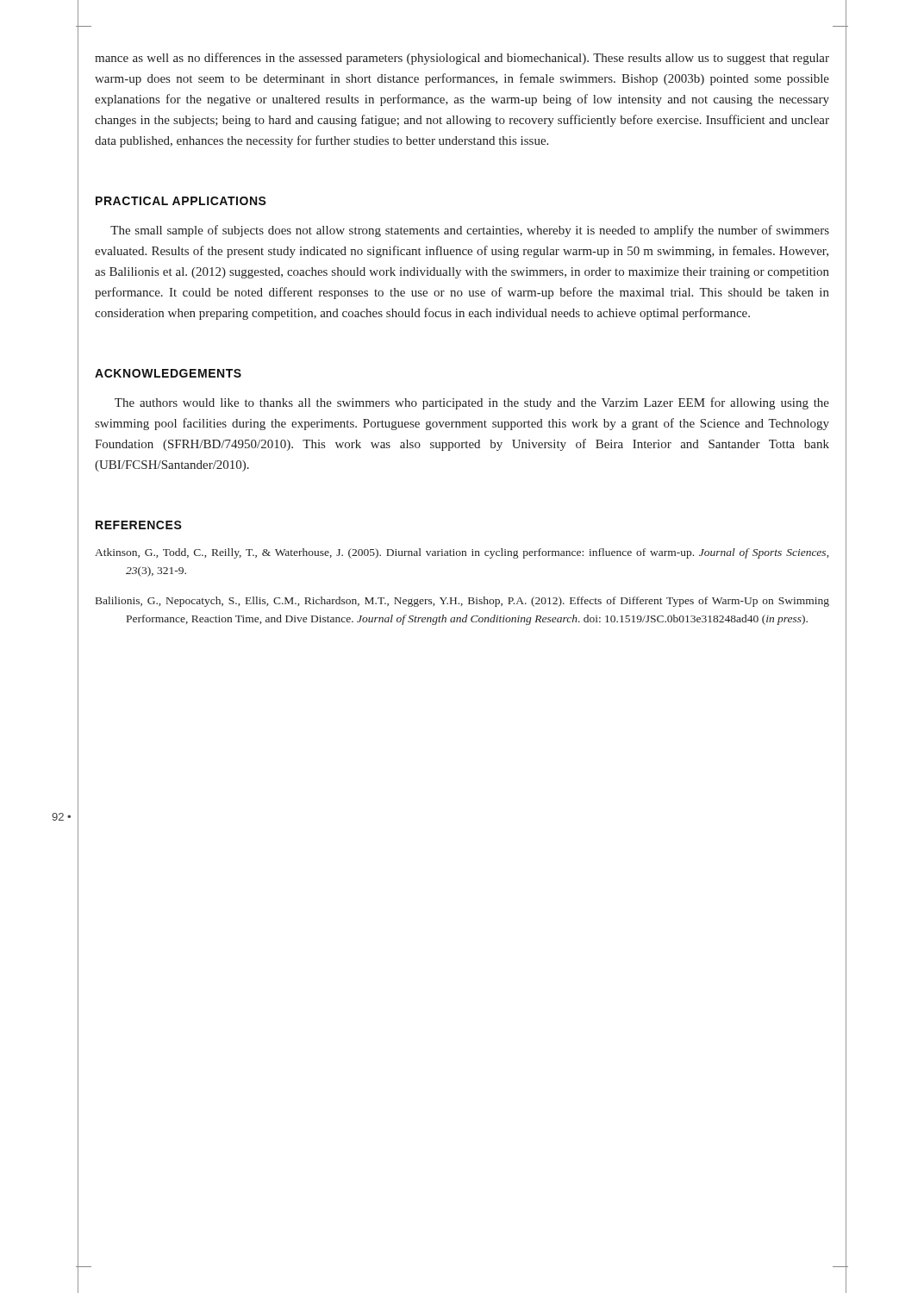
Task: Navigate to the text starting "Balilionis, G., Nepocatych, S.,"
Action: pyautogui.click(x=462, y=609)
